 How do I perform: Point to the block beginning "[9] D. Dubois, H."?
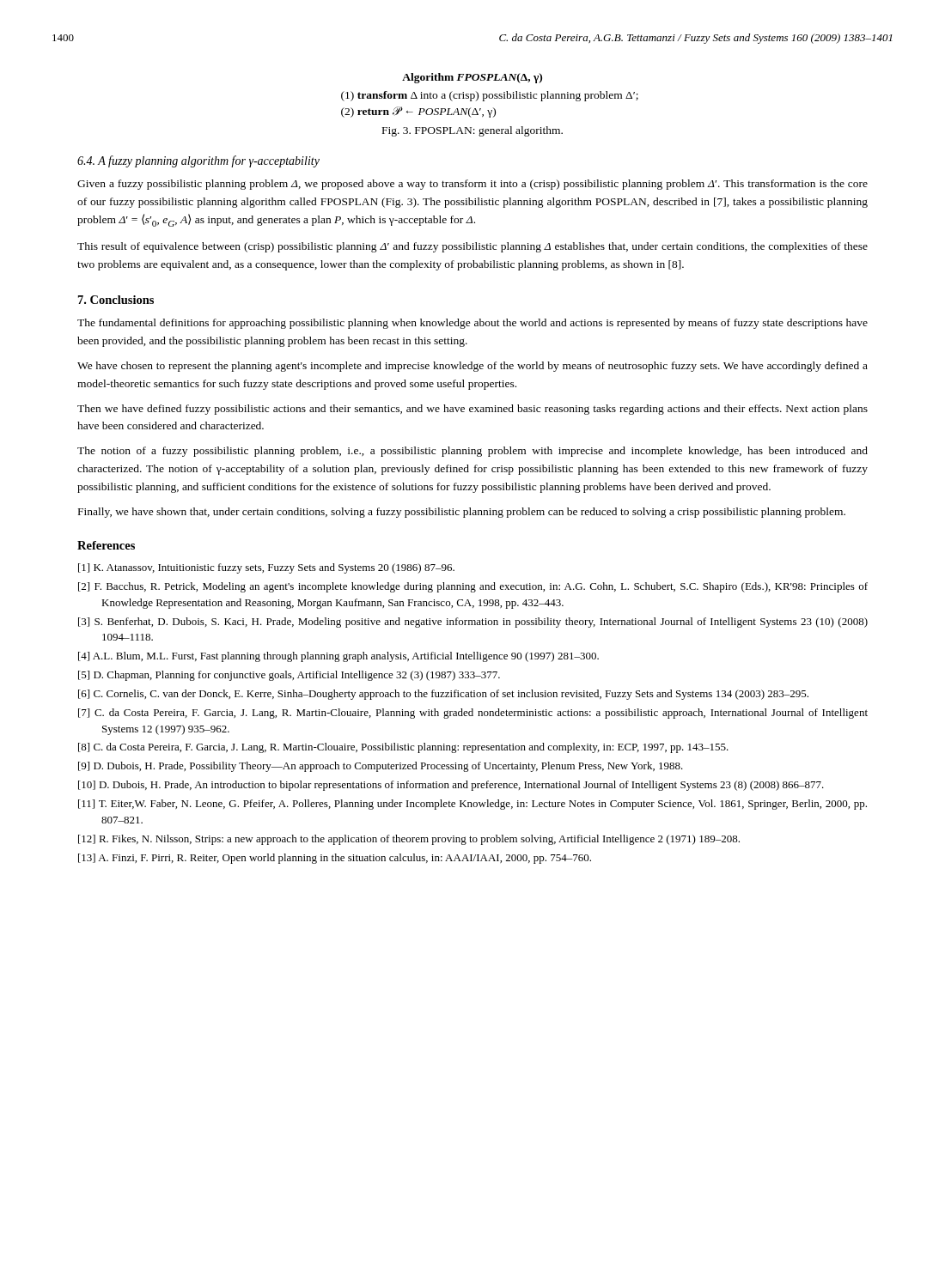pyautogui.click(x=380, y=766)
